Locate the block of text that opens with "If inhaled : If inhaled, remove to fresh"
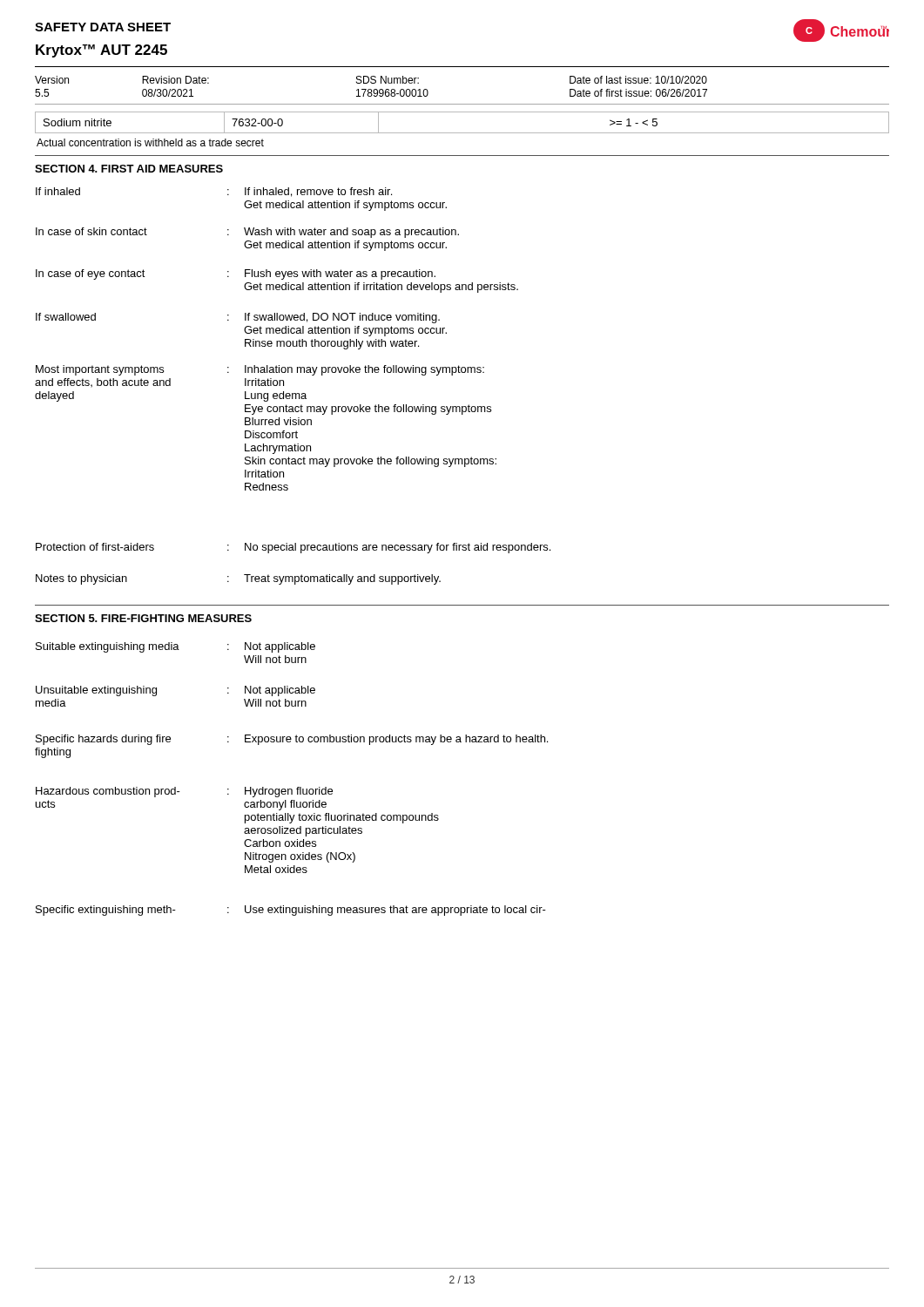 [58, 192]
